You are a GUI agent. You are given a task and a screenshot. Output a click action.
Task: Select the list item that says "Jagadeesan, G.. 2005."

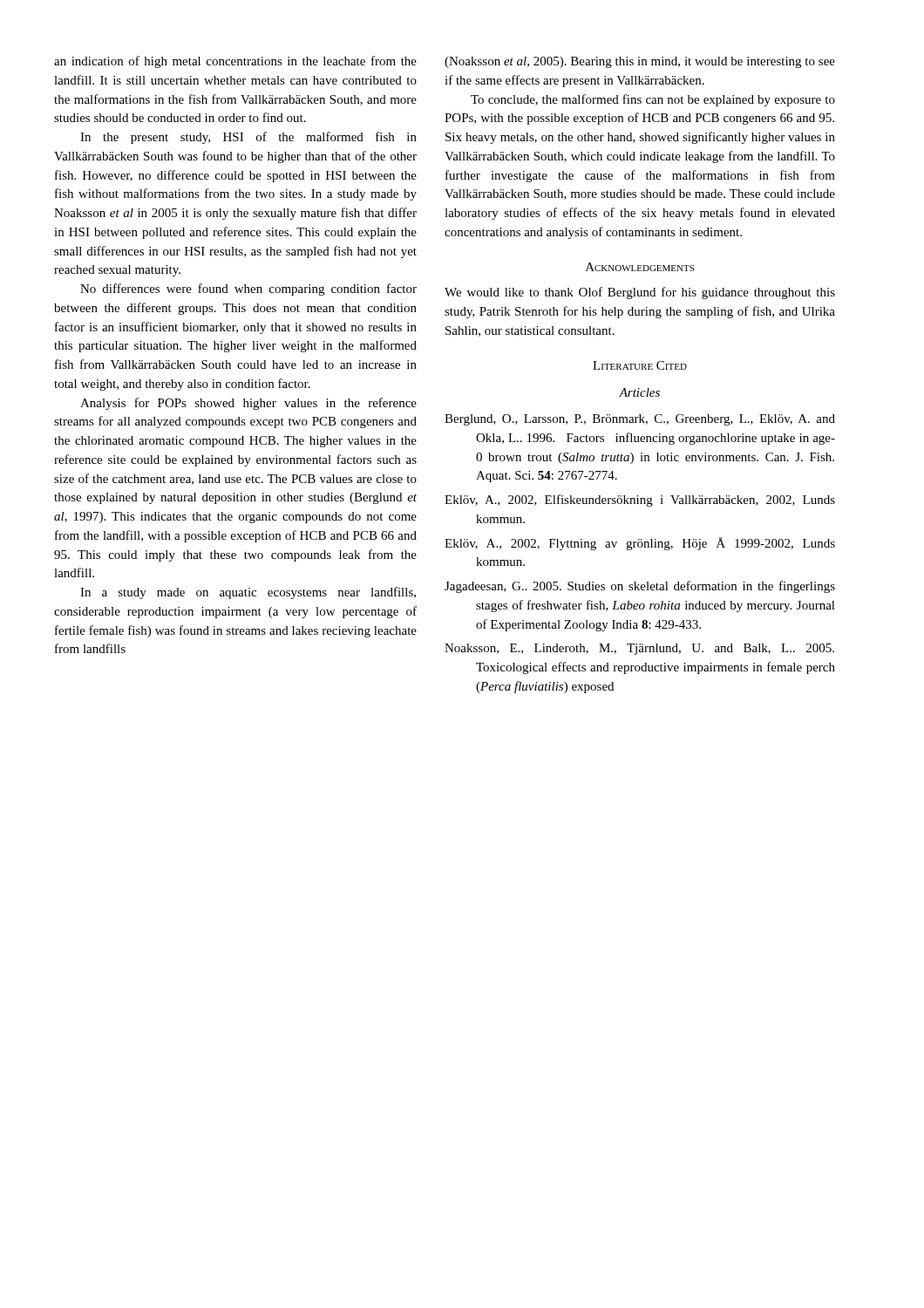(x=640, y=606)
